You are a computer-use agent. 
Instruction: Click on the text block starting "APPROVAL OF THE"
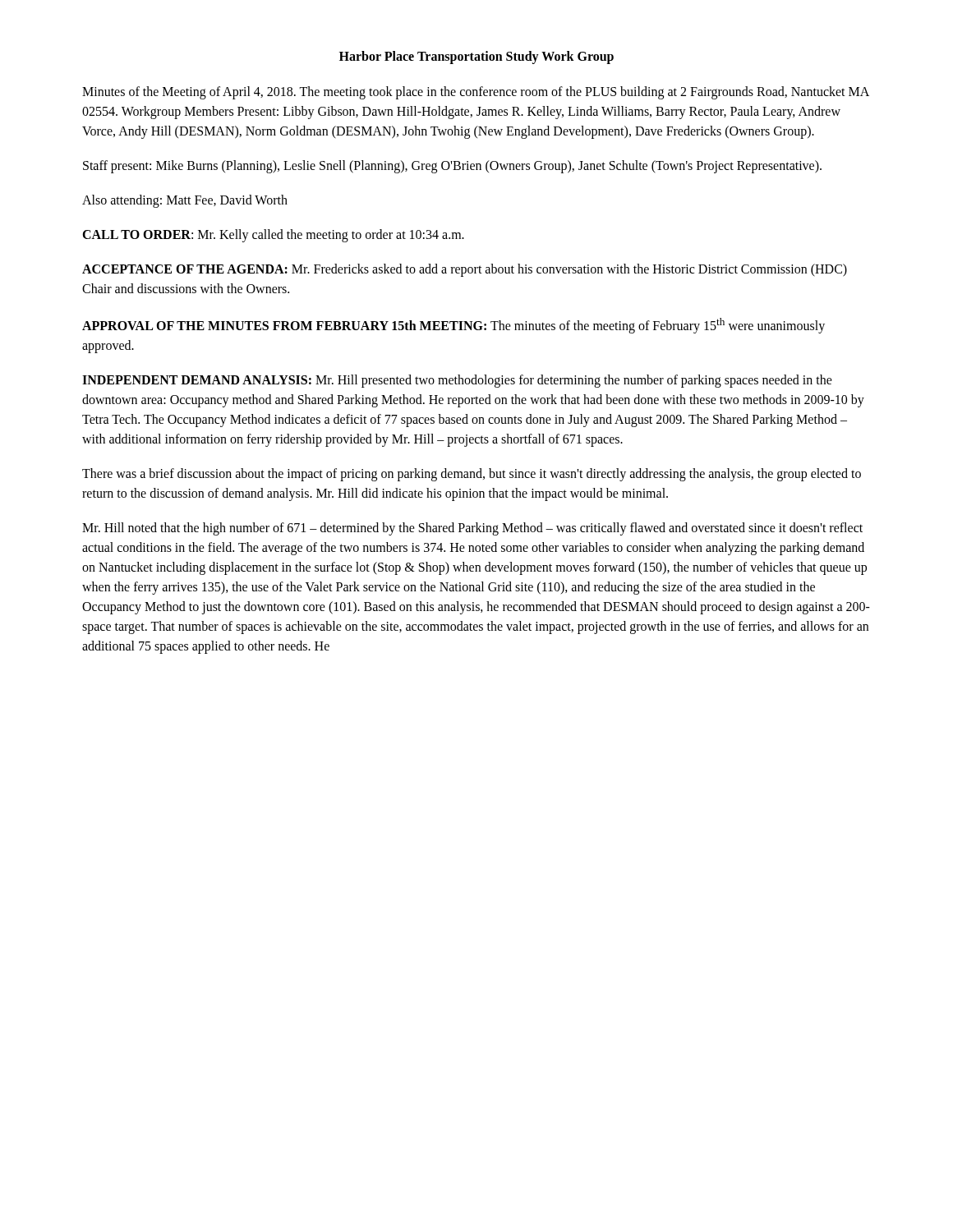454,334
